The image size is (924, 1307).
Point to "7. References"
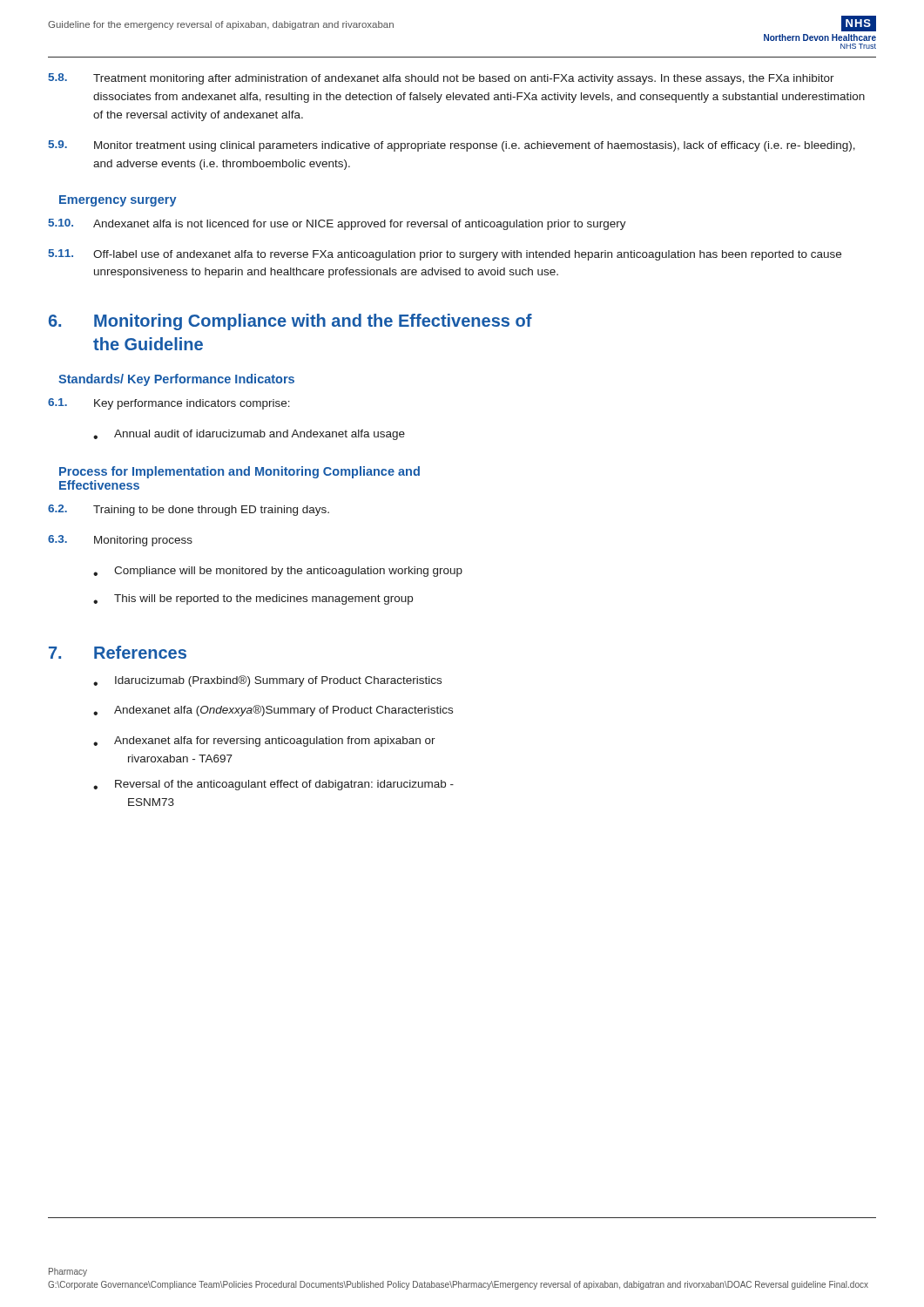[118, 652]
